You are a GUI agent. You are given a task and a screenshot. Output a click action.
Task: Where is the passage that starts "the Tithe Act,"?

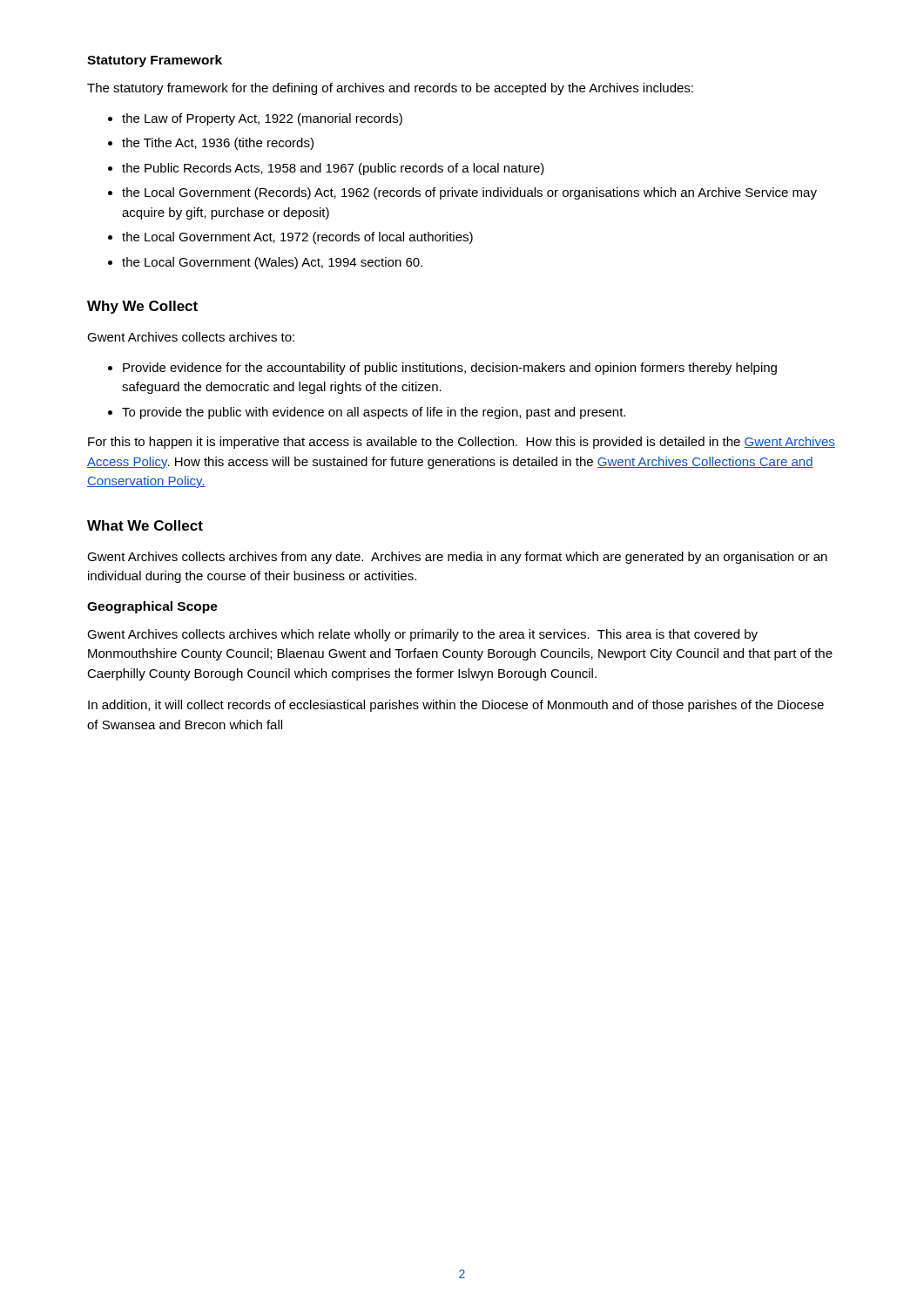pos(218,142)
